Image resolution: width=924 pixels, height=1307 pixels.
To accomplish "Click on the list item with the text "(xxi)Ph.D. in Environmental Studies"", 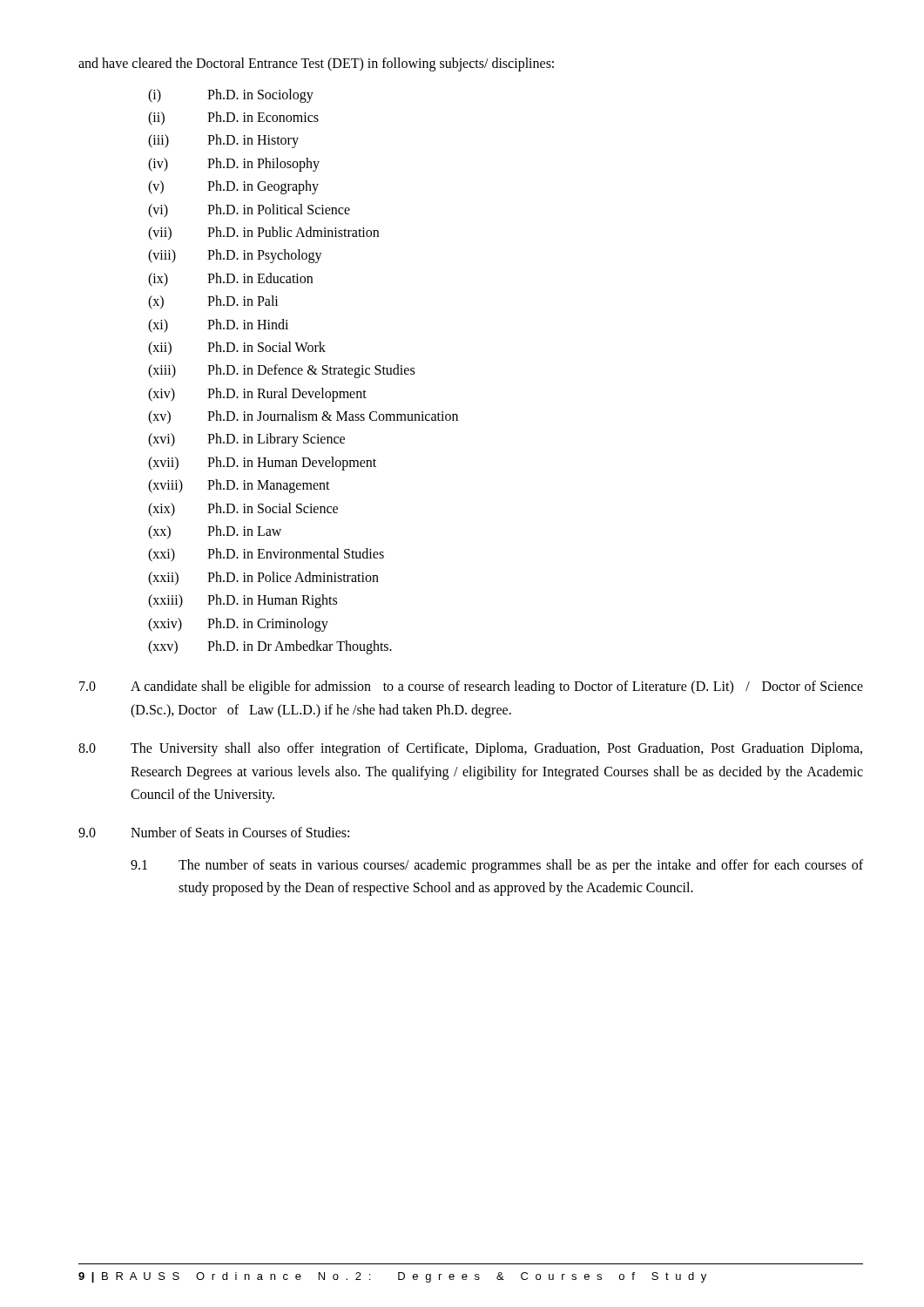I will click(266, 555).
